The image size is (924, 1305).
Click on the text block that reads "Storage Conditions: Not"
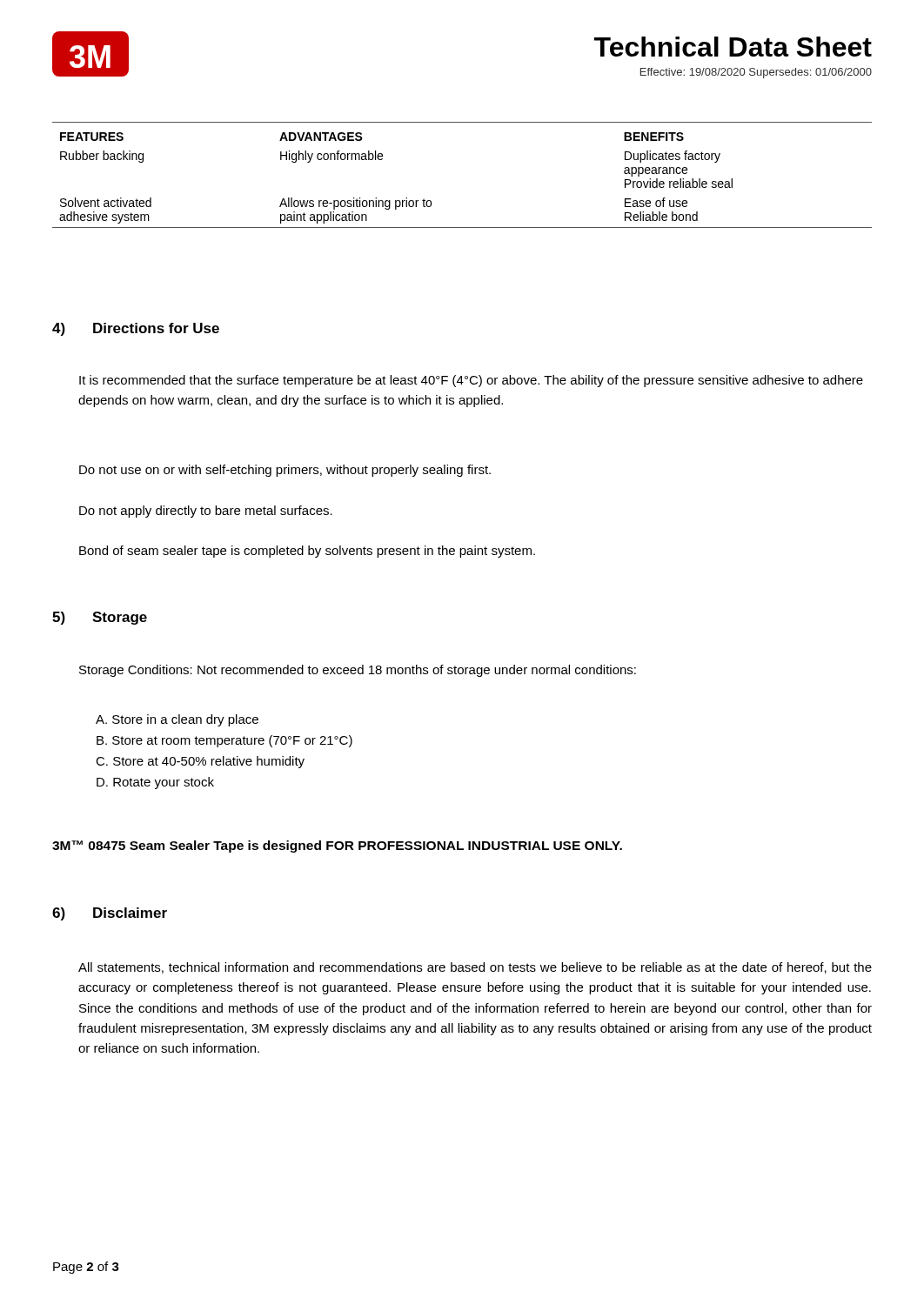coord(475,670)
